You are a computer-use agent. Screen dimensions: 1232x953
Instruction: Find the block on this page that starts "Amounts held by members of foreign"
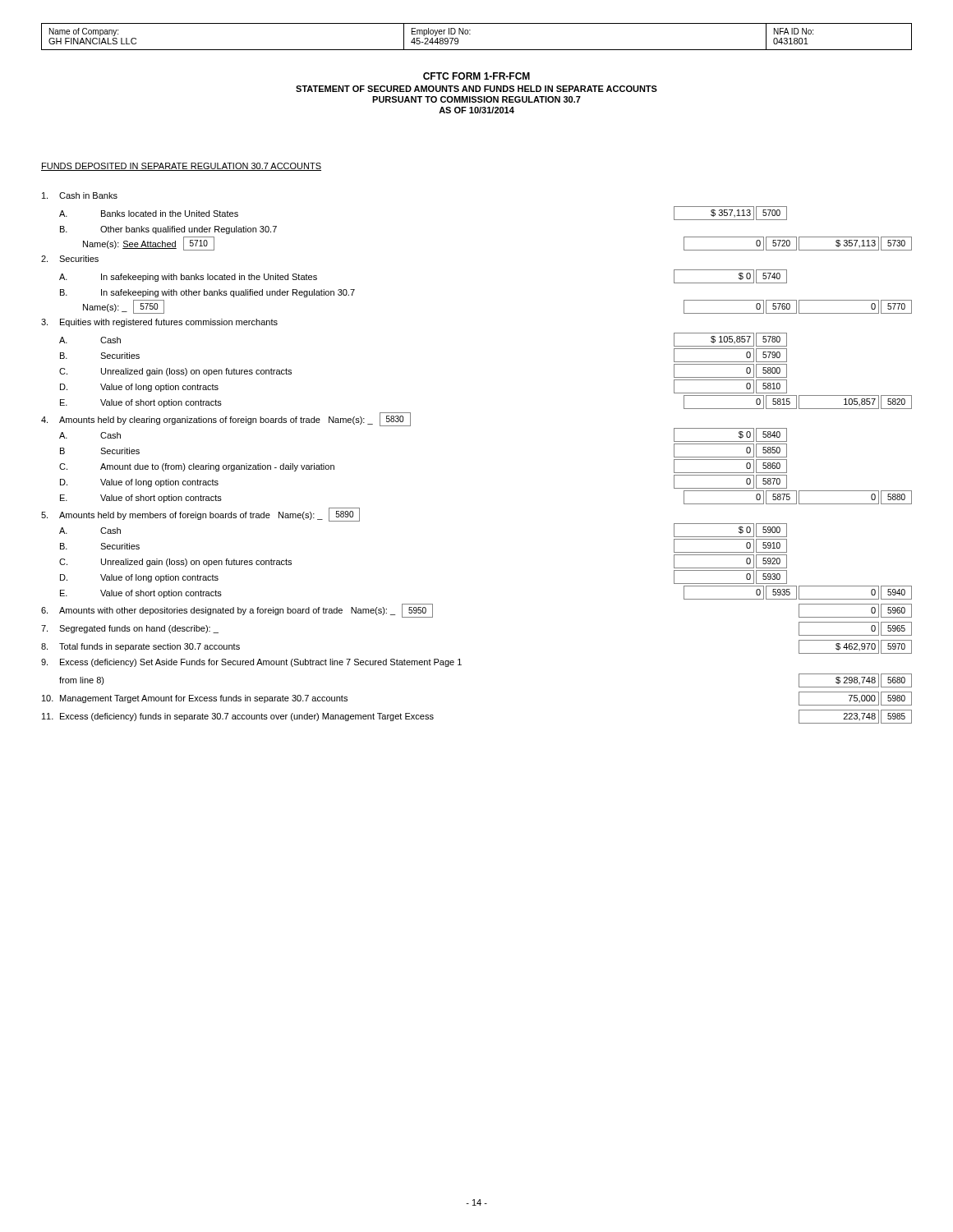[200, 515]
